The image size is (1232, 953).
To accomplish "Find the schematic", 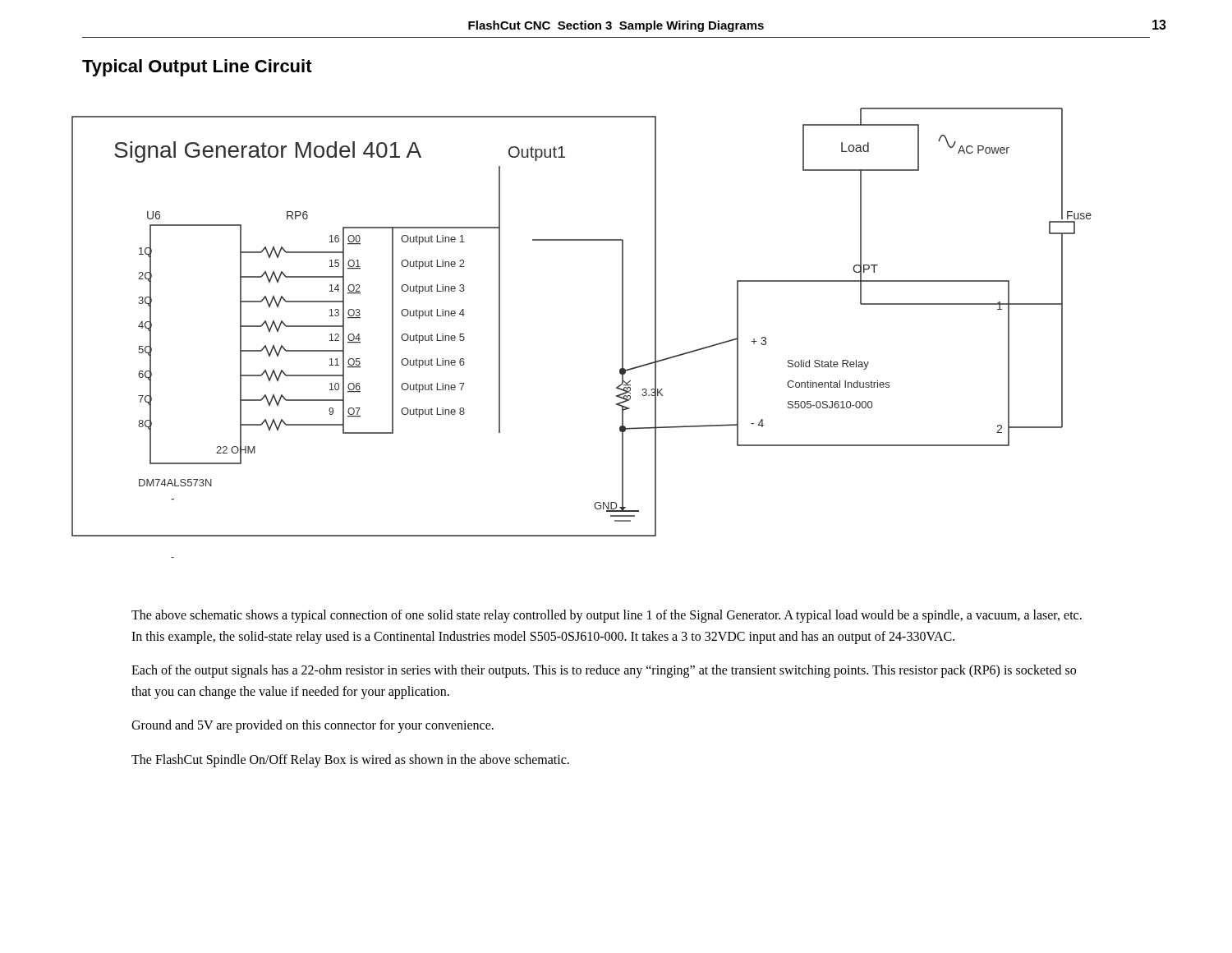I will coord(614,330).
